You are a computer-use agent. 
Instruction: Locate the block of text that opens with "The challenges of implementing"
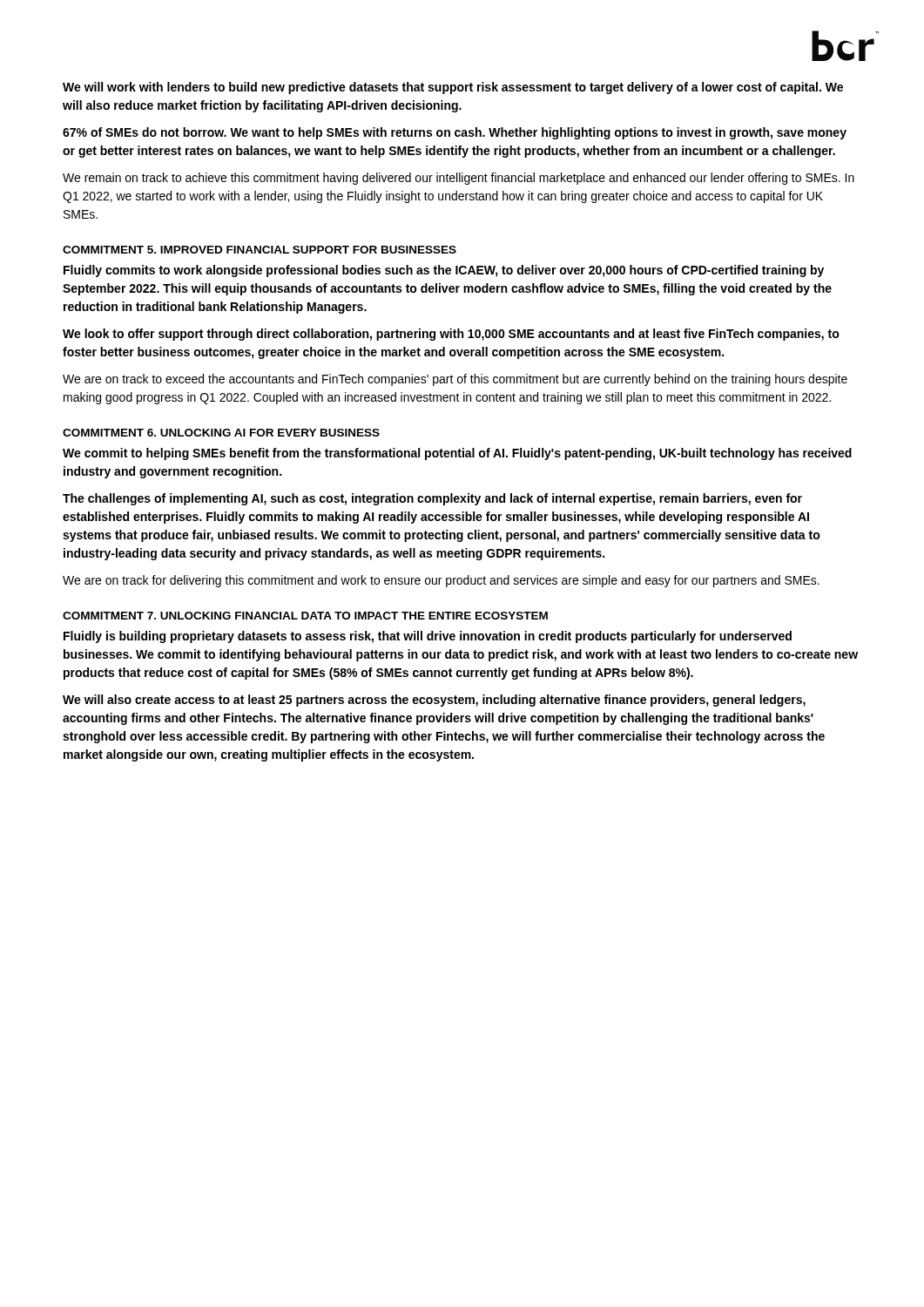point(441,526)
